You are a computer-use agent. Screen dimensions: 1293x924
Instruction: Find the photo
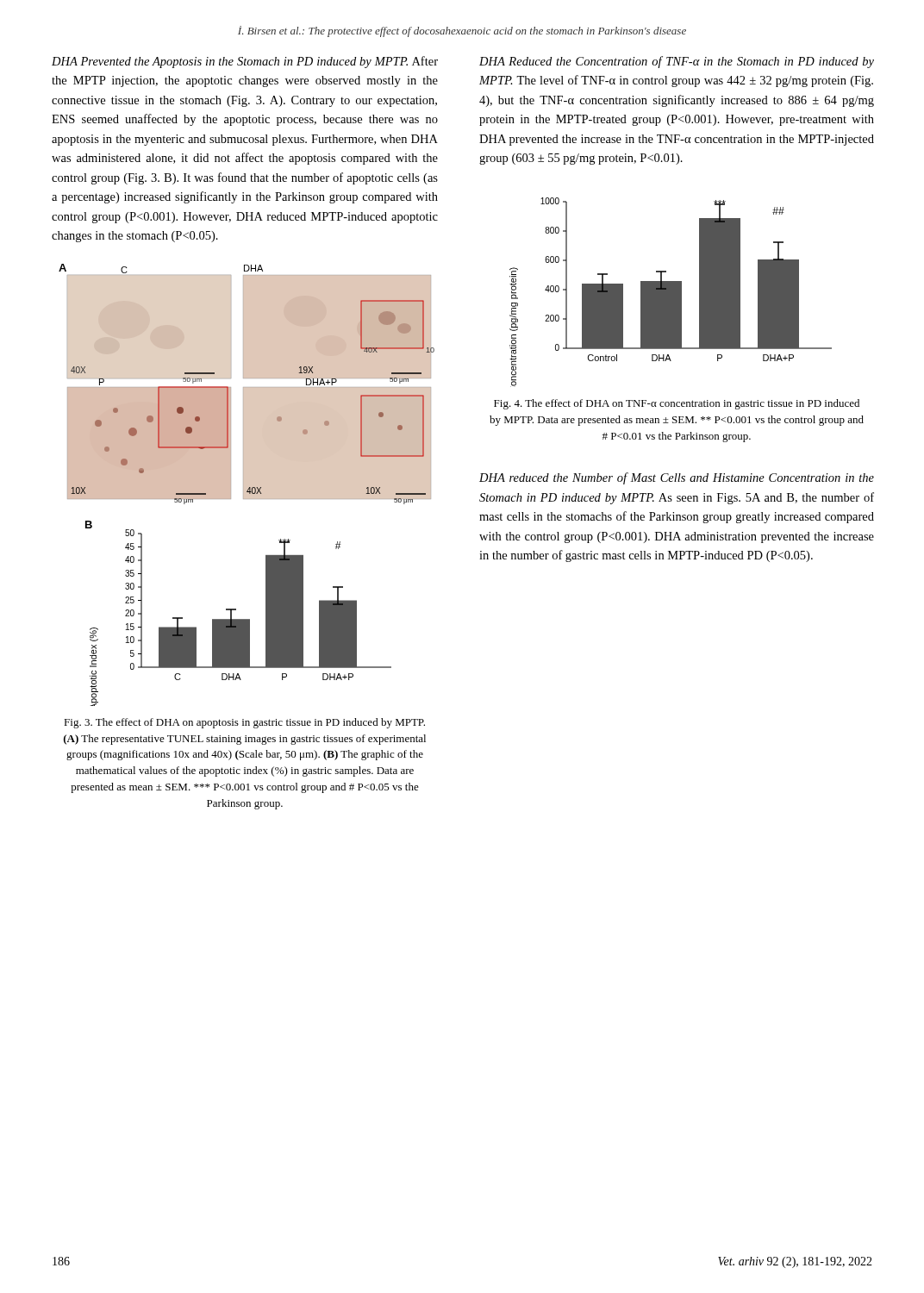(245, 386)
